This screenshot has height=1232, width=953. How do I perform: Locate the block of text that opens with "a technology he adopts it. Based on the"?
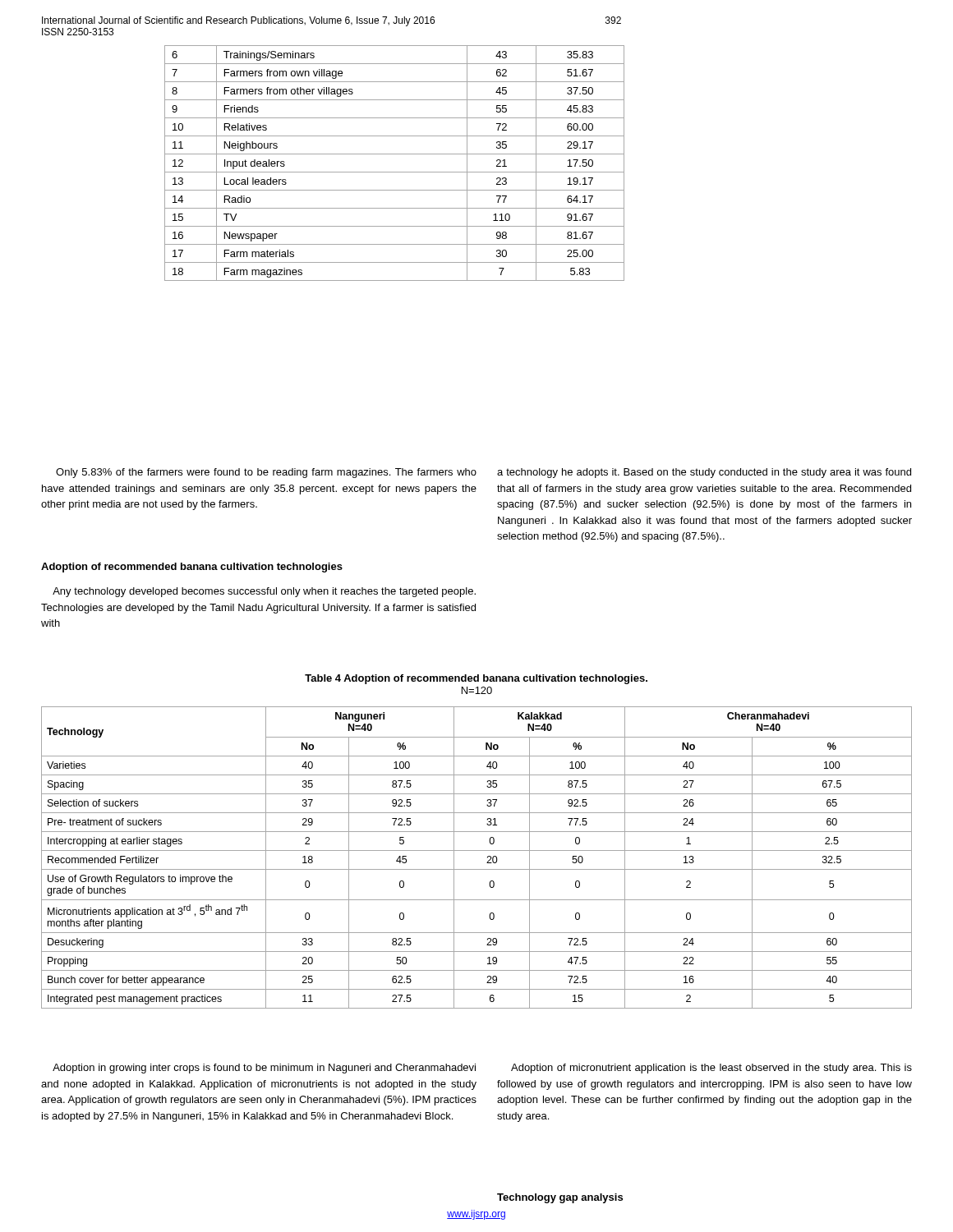click(x=705, y=504)
